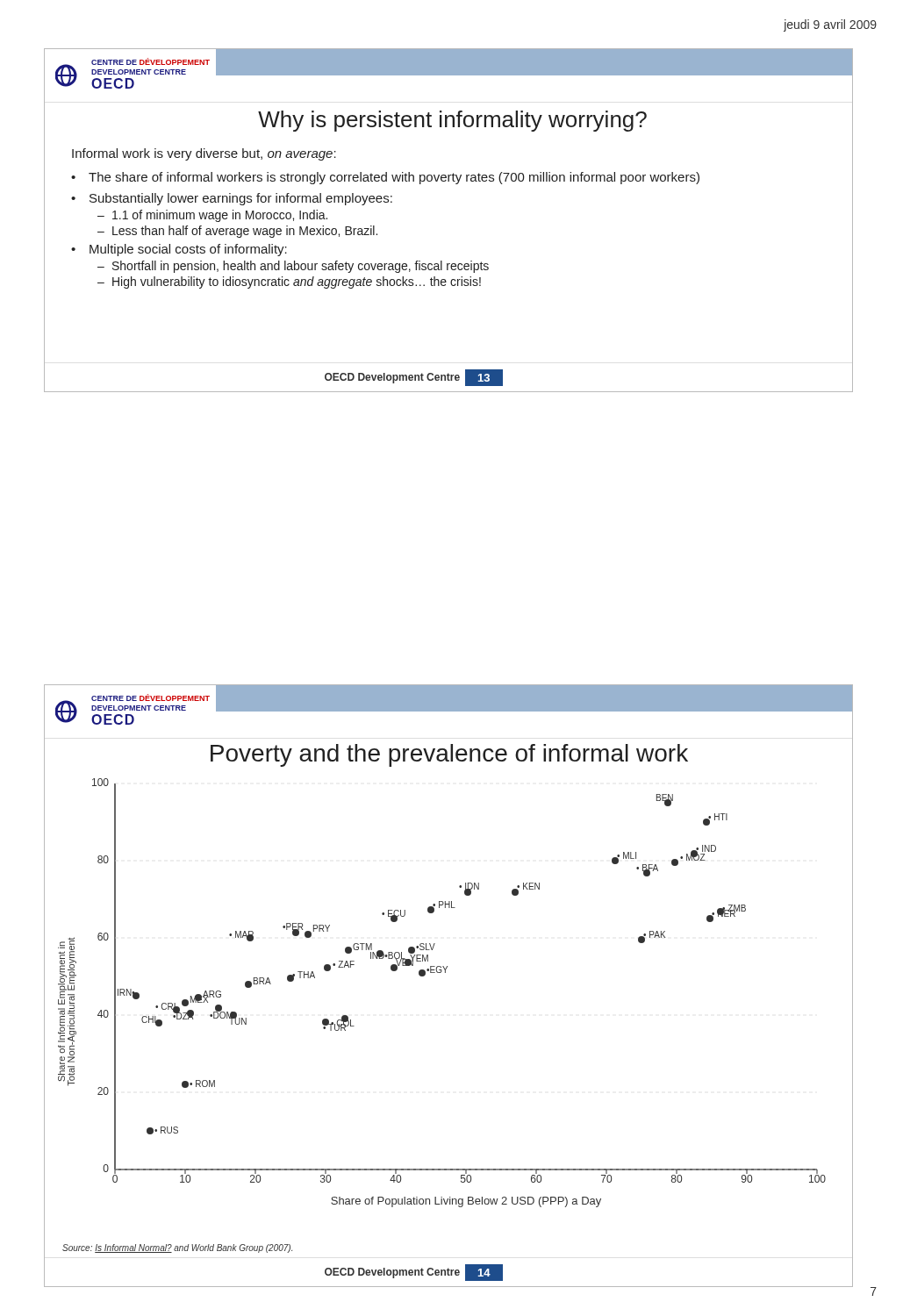Click on the list item that reads "–High vulnerability to idiosyncratic and aggregate shocks… the"
This screenshot has height=1316, width=903.
coord(290,282)
